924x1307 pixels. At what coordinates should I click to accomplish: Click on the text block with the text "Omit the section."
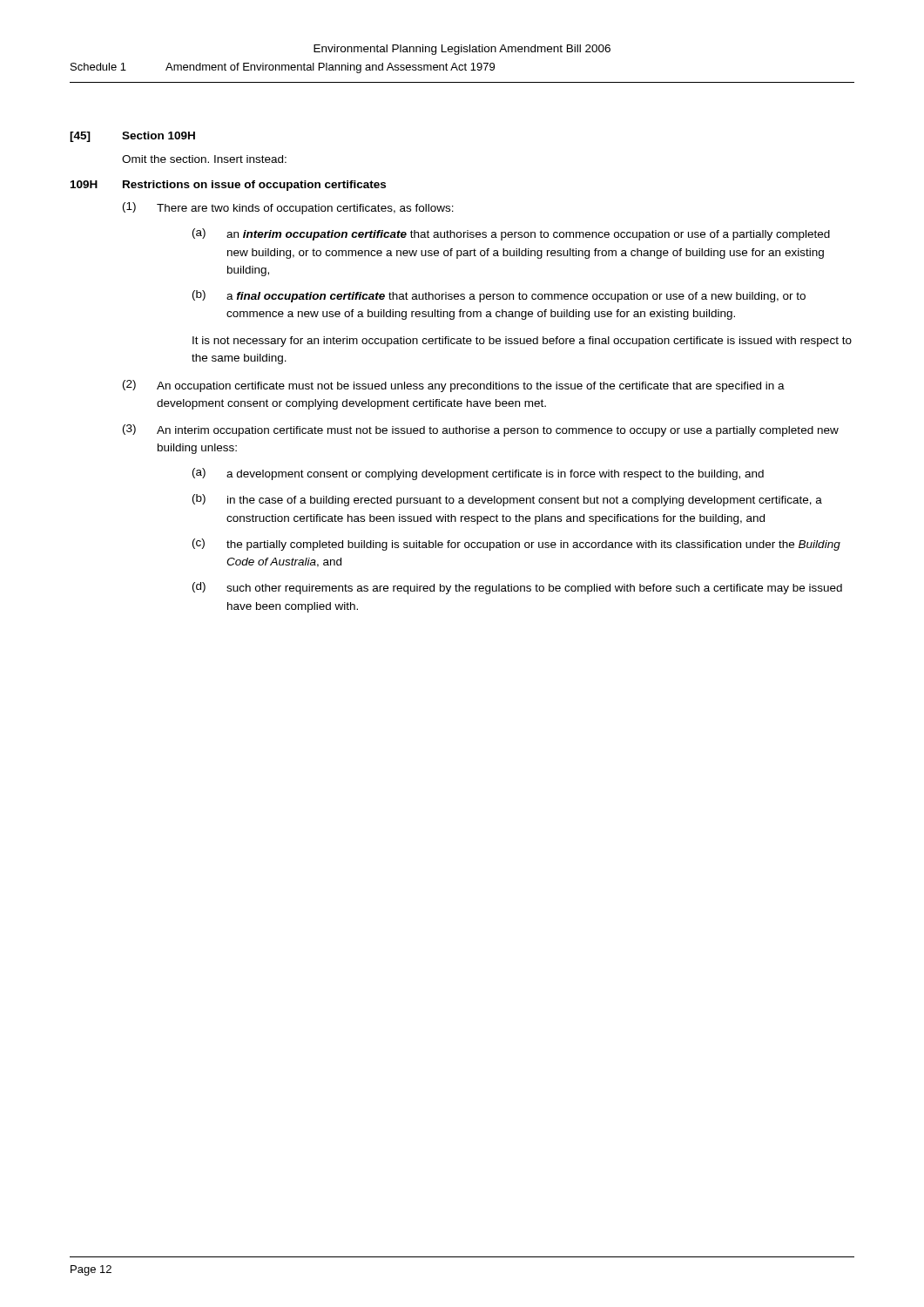[x=205, y=159]
